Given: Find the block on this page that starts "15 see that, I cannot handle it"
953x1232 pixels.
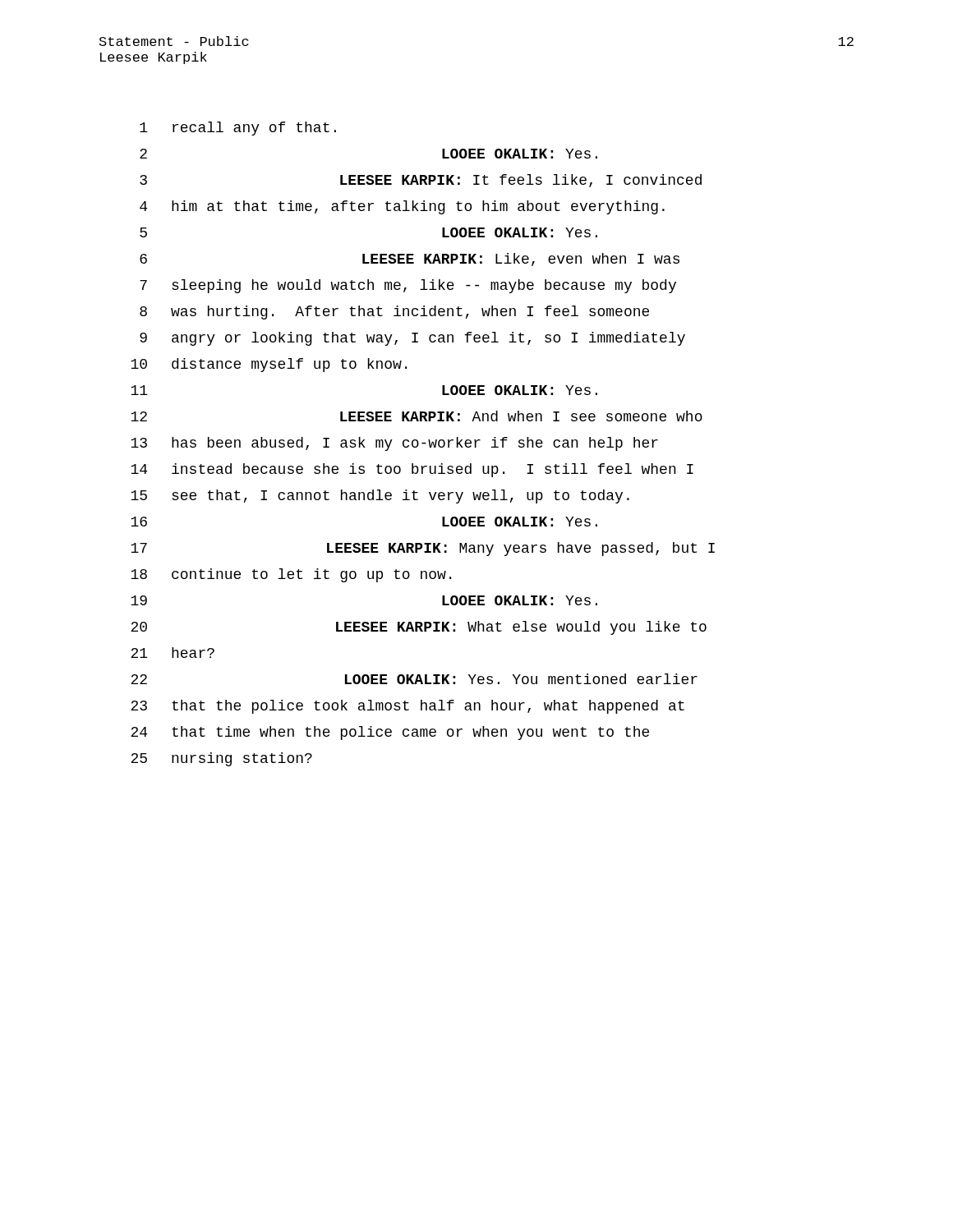Looking at the screenshot, I should (485, 496).
